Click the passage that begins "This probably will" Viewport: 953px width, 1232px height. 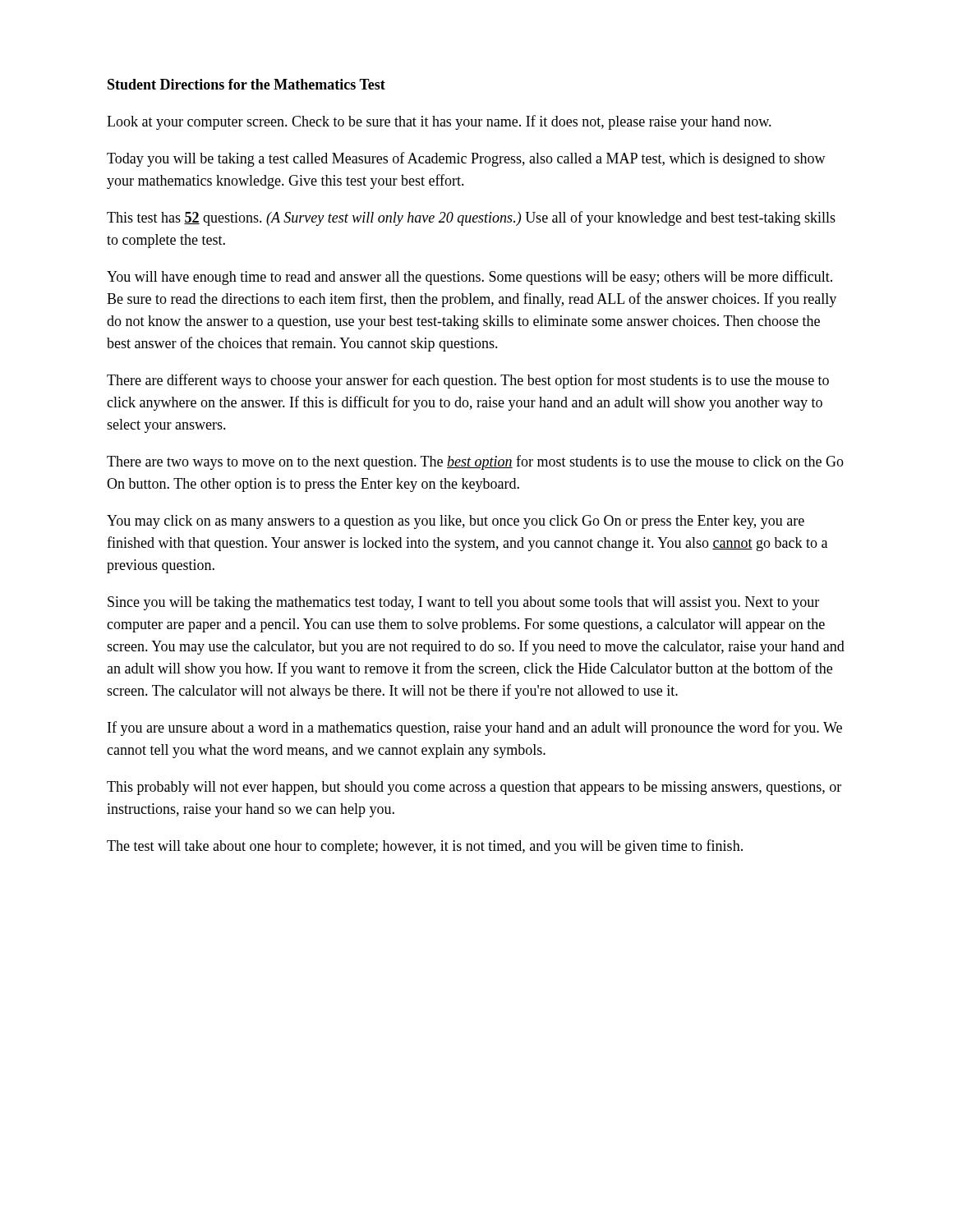pos(474,798)
